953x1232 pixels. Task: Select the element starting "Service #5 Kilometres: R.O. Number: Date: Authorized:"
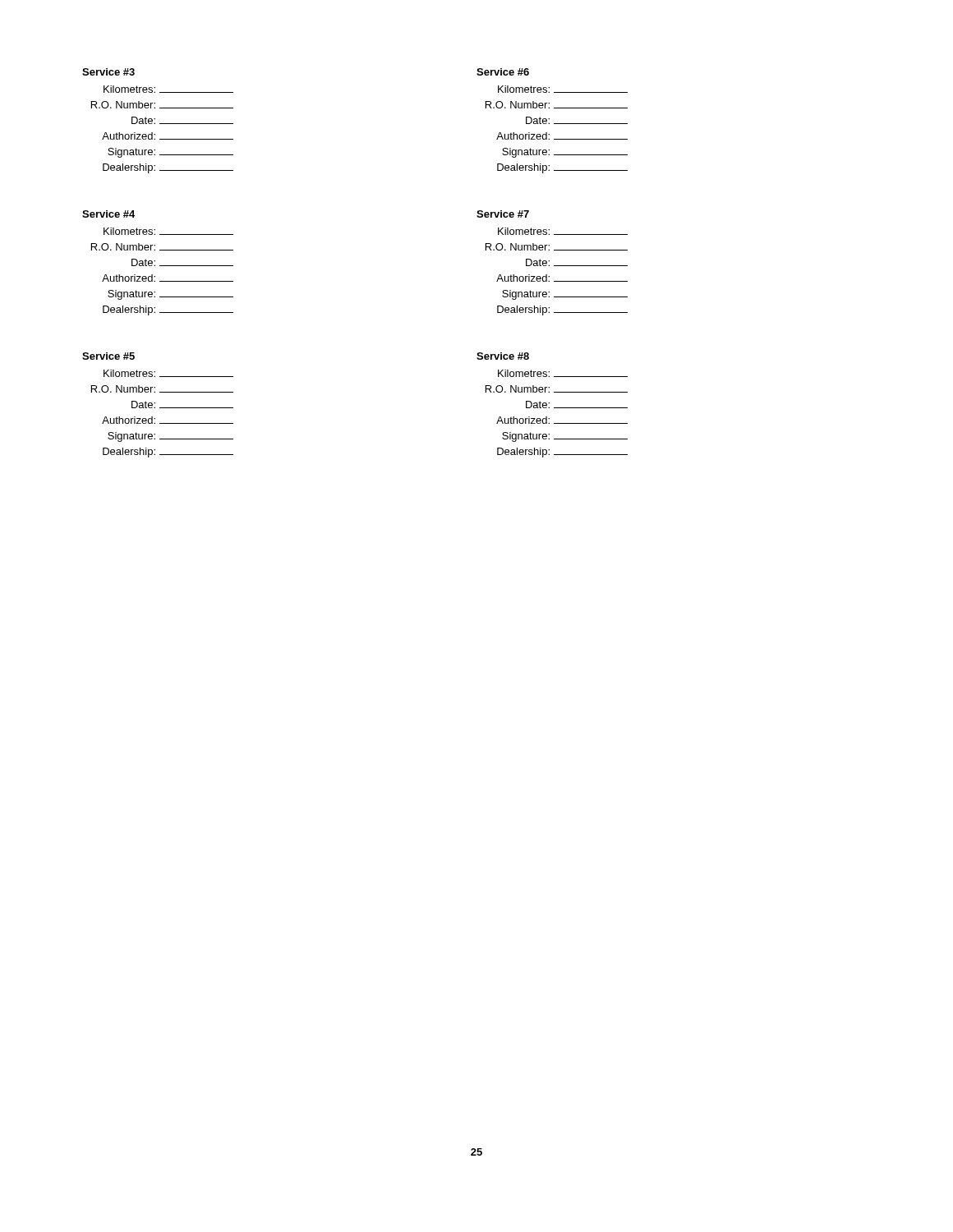point(108,356)
